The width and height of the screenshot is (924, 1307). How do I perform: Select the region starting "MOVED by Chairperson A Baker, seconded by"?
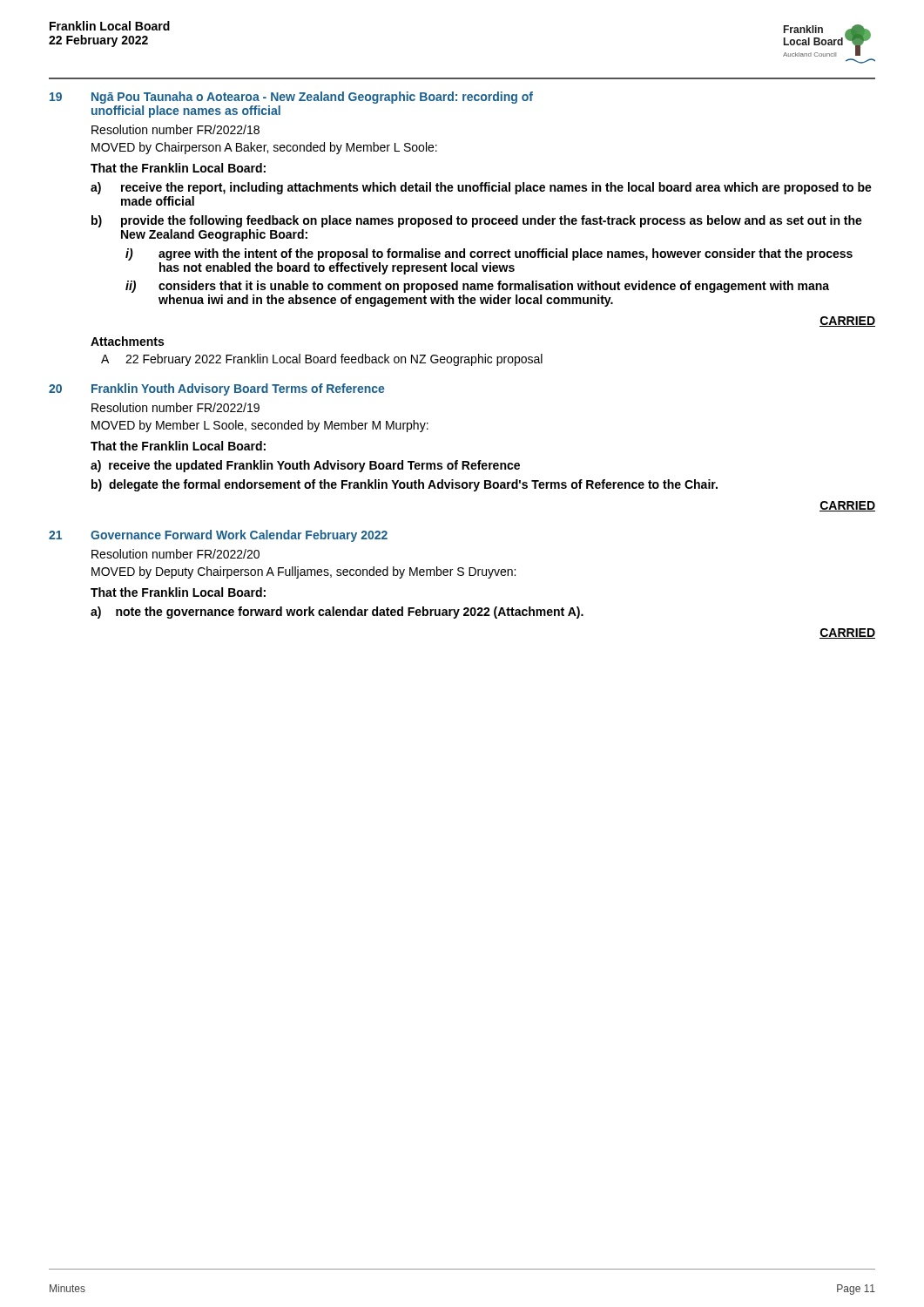[x=264, y=147]
